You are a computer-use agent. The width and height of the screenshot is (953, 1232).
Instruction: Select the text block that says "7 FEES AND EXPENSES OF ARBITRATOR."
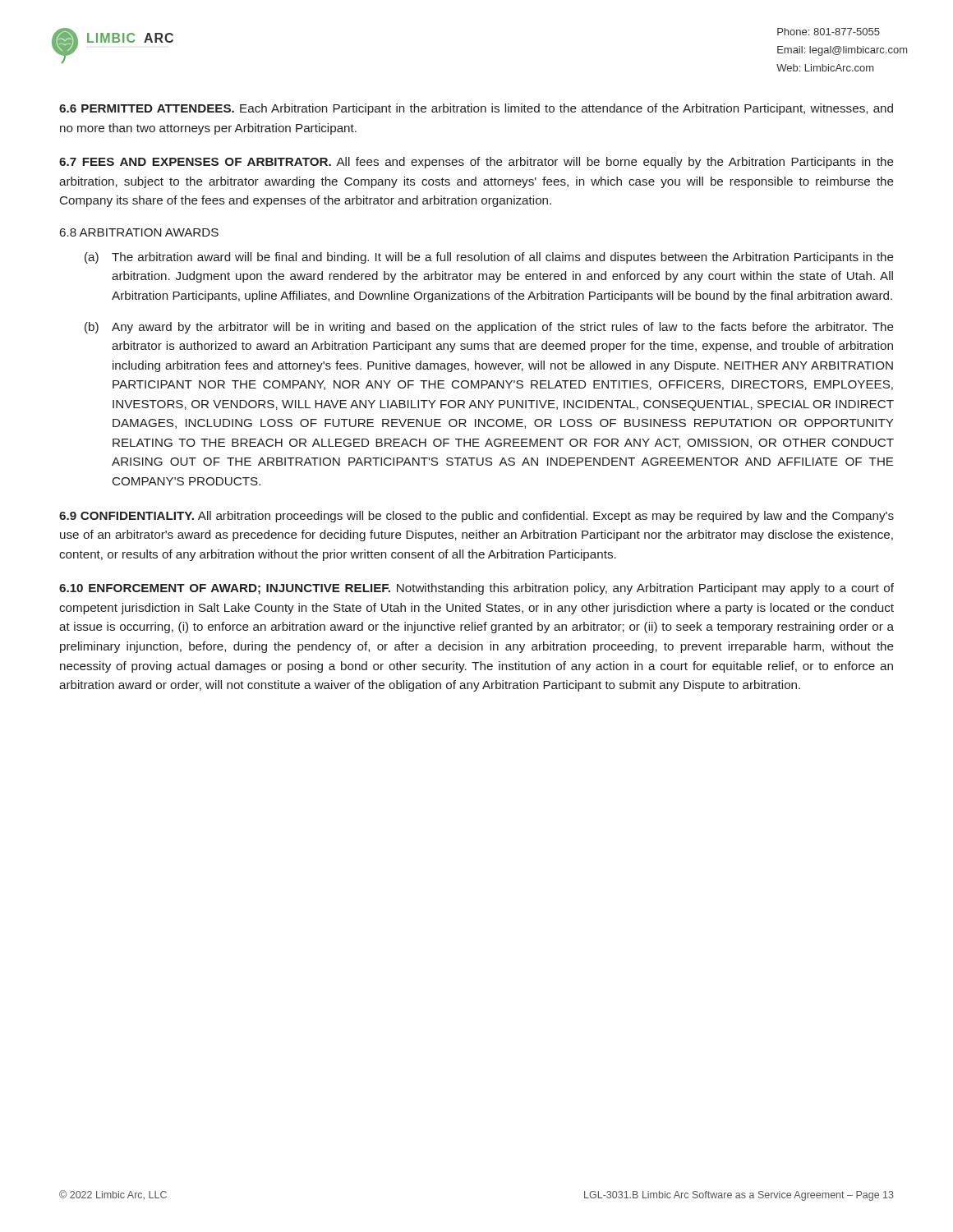[476, 181]
